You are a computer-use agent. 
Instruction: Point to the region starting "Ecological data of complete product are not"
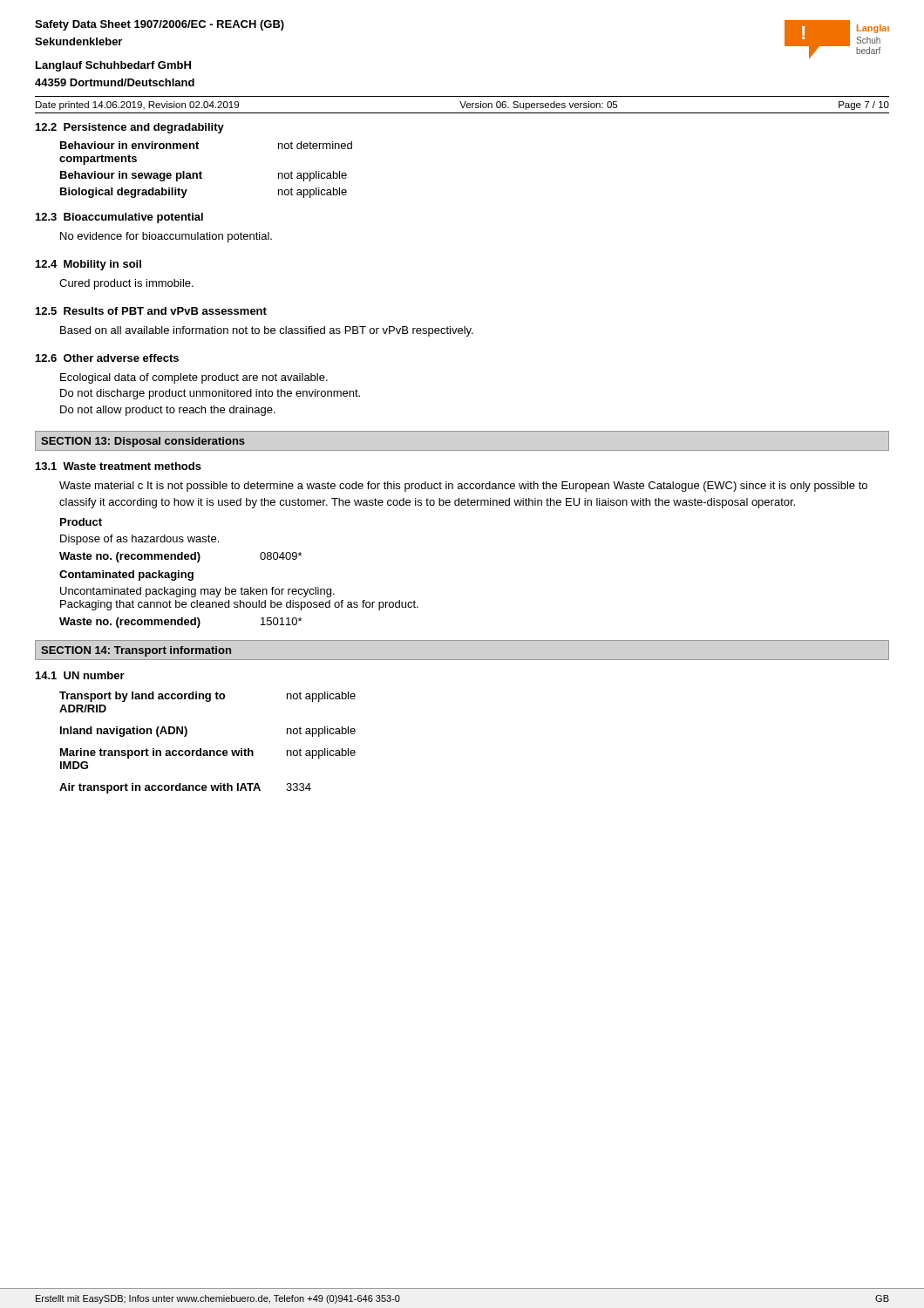210,393
